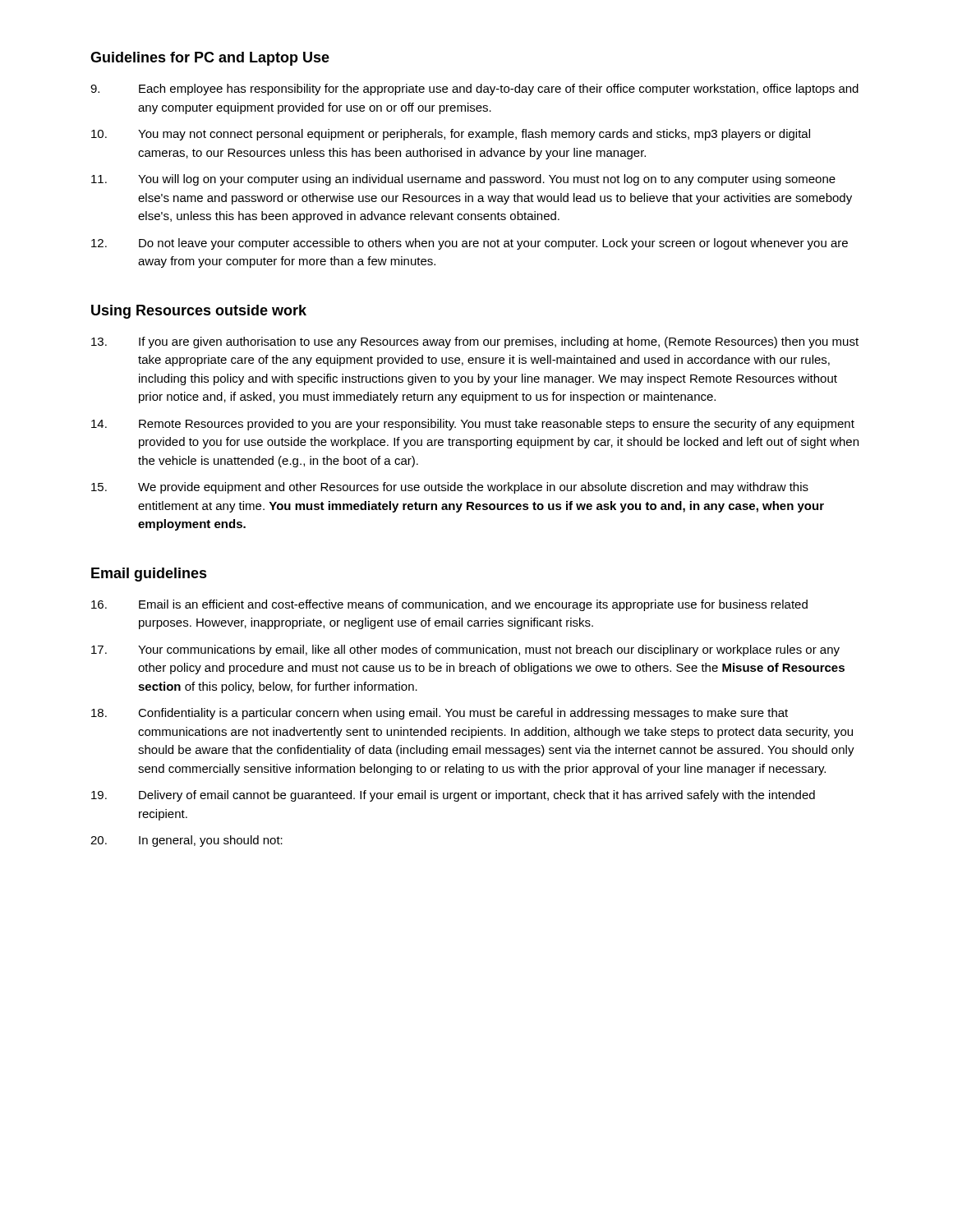This screenshot has height=1232, width=953.
Task: Select the block starting "14. Remote Resources provided"
Action: pyautogui.click(x=476, y=442)
